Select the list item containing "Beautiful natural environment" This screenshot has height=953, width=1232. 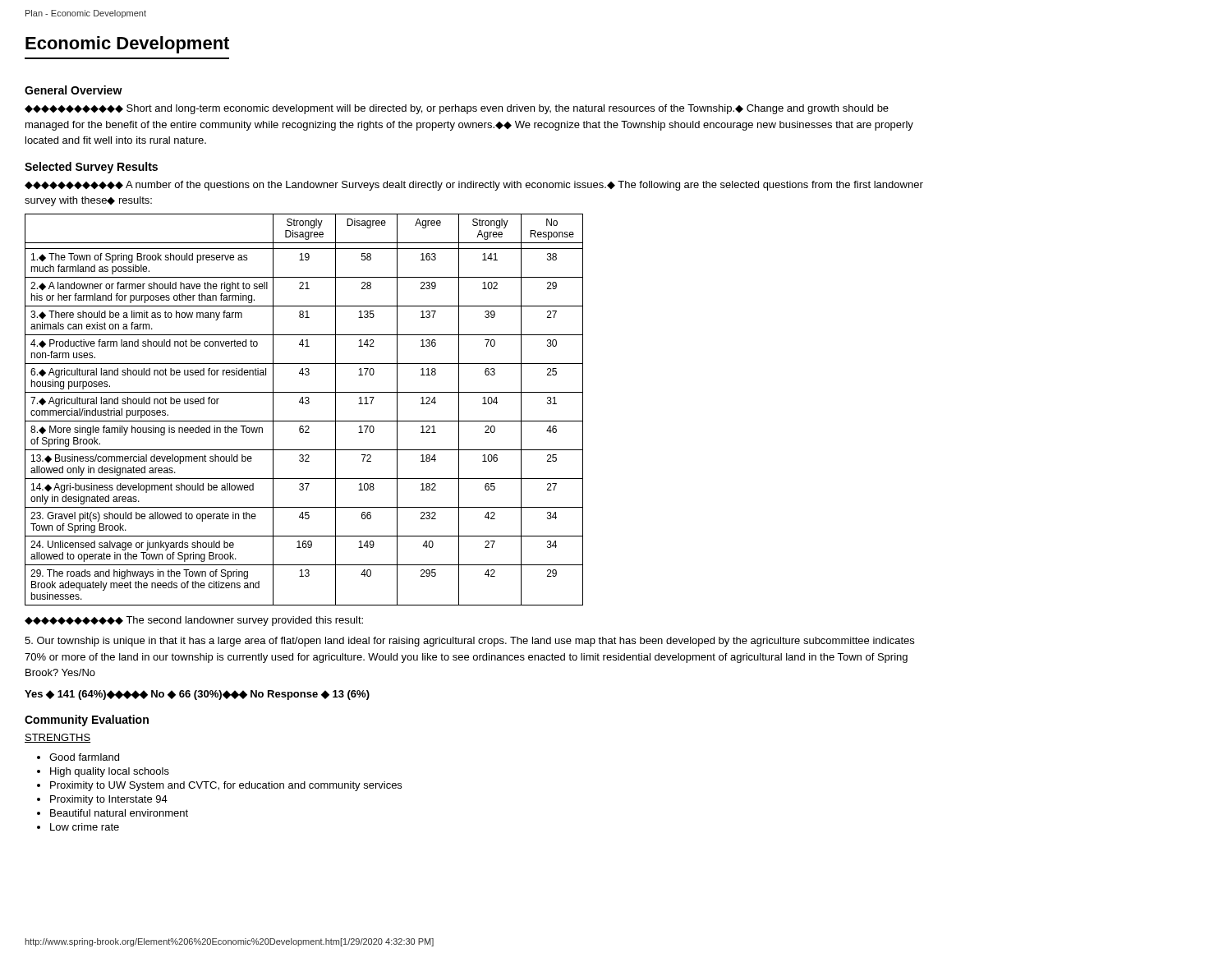pos(119,813)
